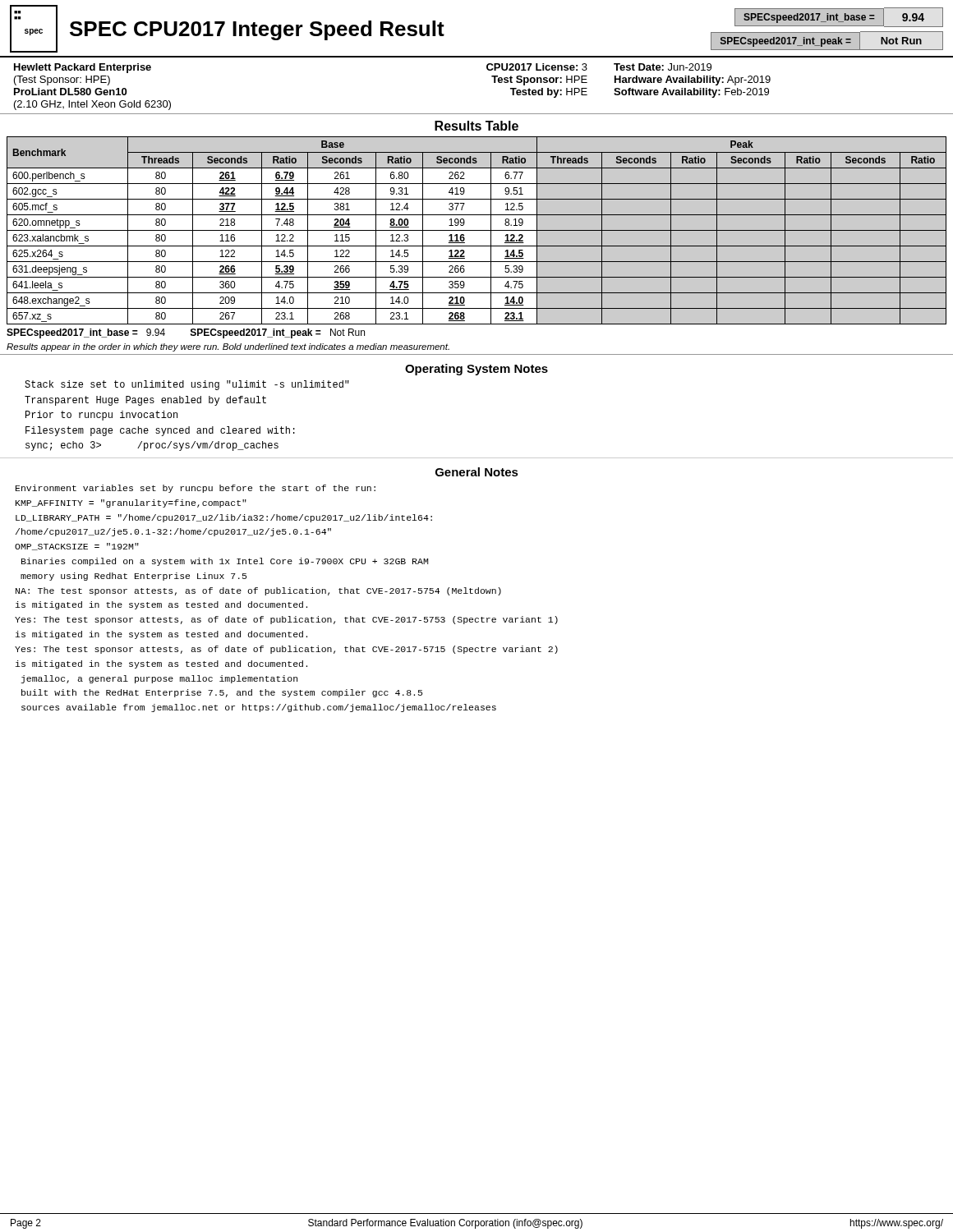Find the text starting "Environment variables set by runcpu before the start"
This screenshot has height=1232, width=953.
tap(287, 598)
